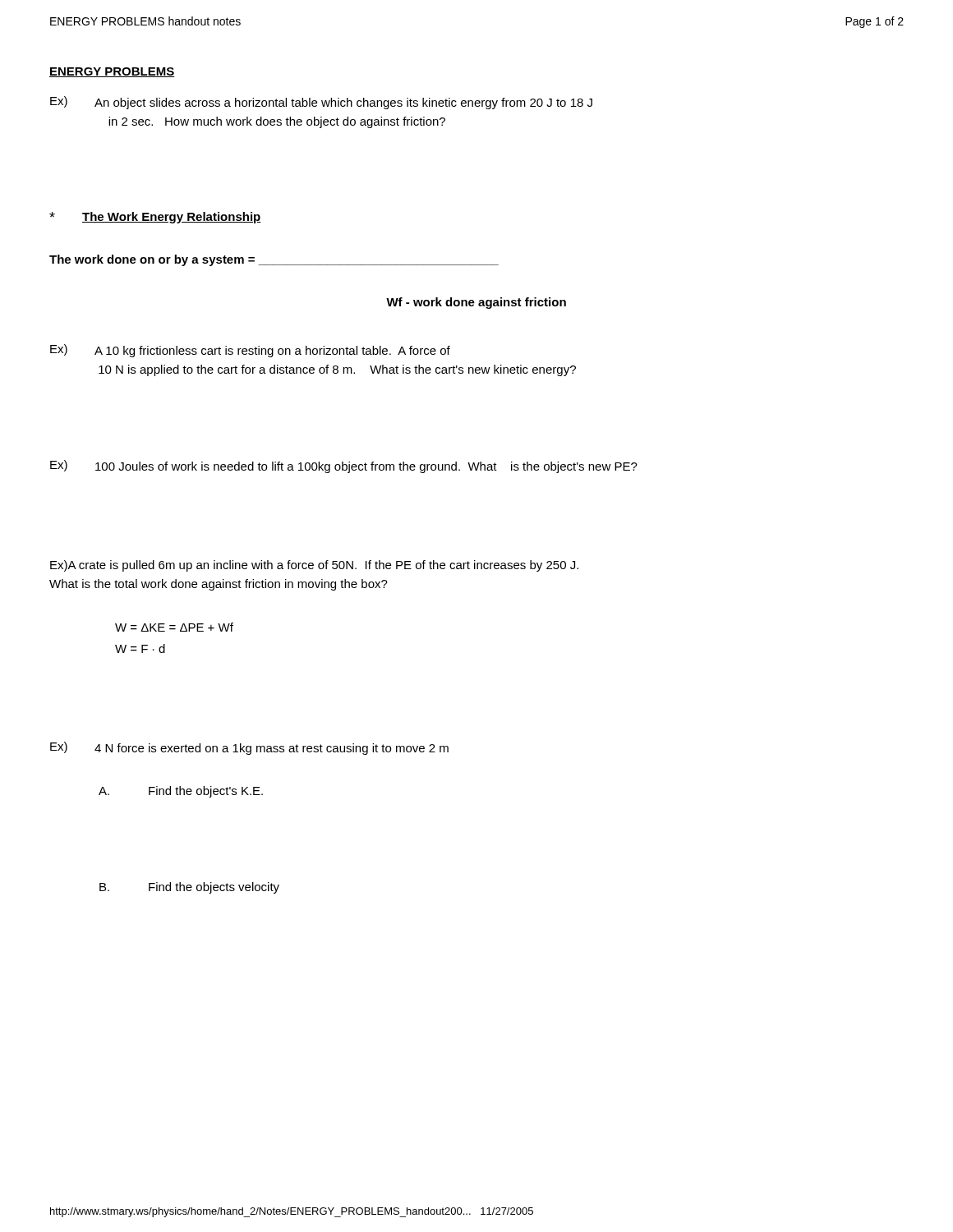
Task: Locate the text block containing "Ex)A crate is pulled"
Action: [314, 574]
